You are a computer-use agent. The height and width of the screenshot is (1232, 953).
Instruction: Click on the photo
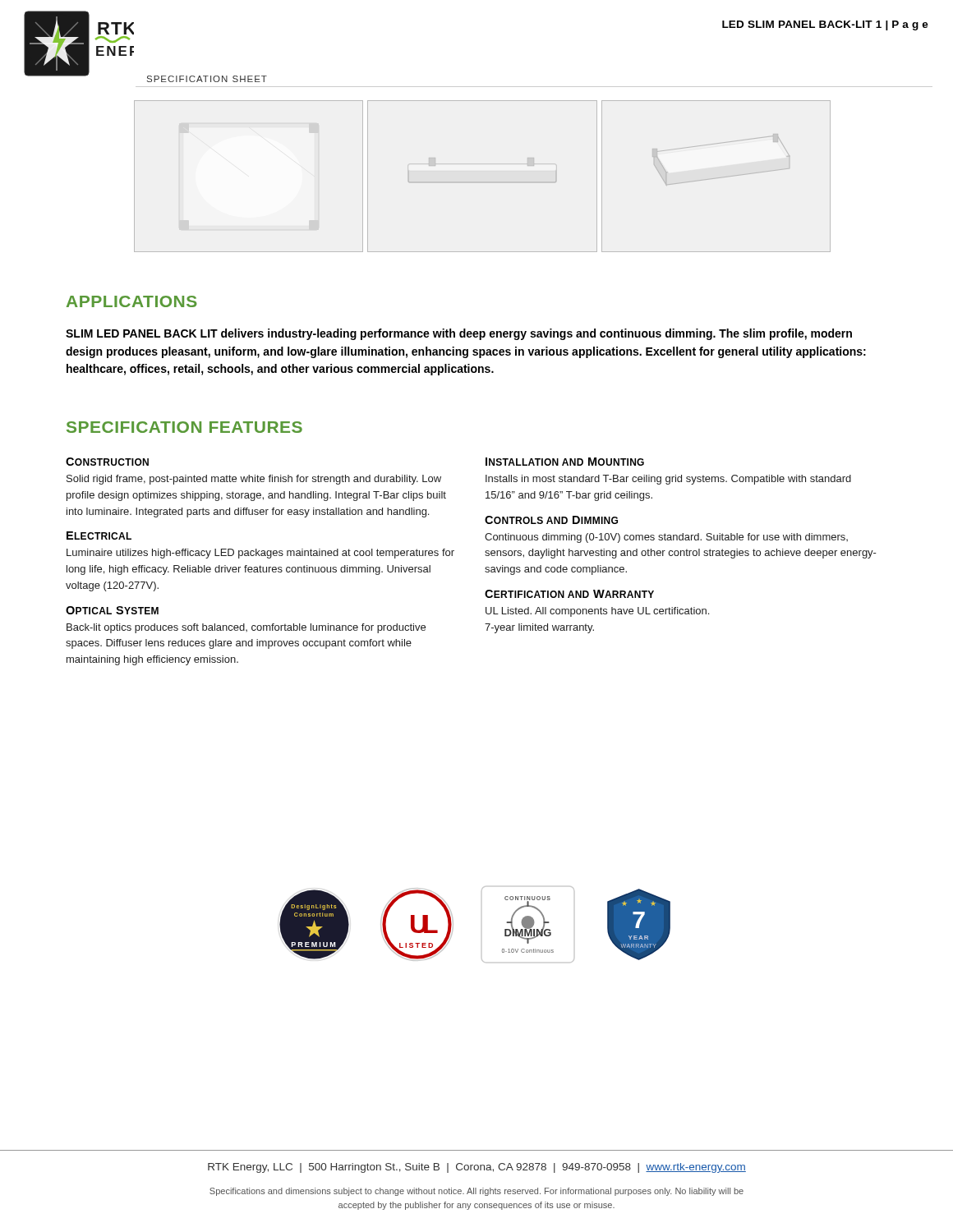point(482,176)
